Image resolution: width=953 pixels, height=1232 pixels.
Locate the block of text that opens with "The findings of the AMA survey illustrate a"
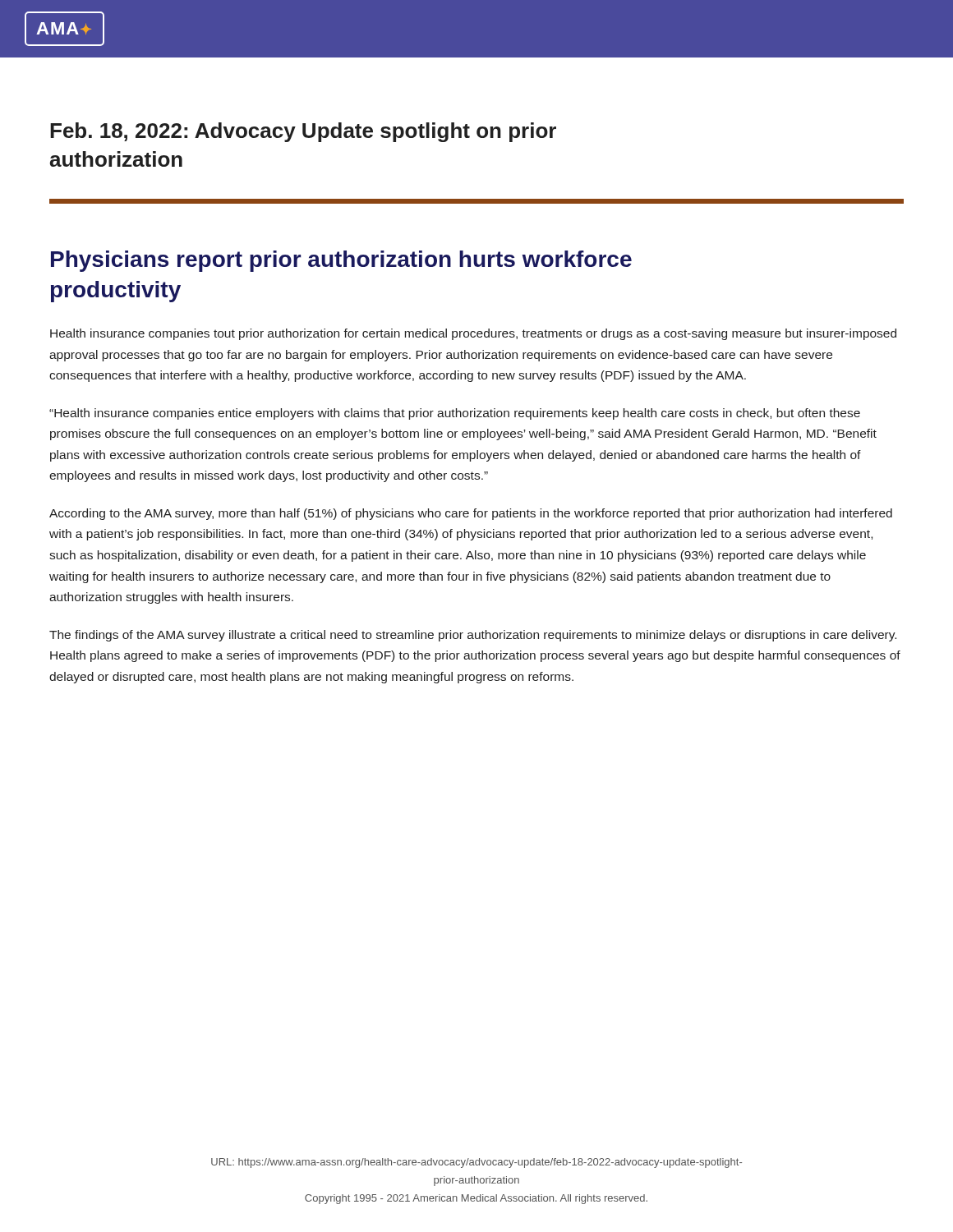[475, 655]
